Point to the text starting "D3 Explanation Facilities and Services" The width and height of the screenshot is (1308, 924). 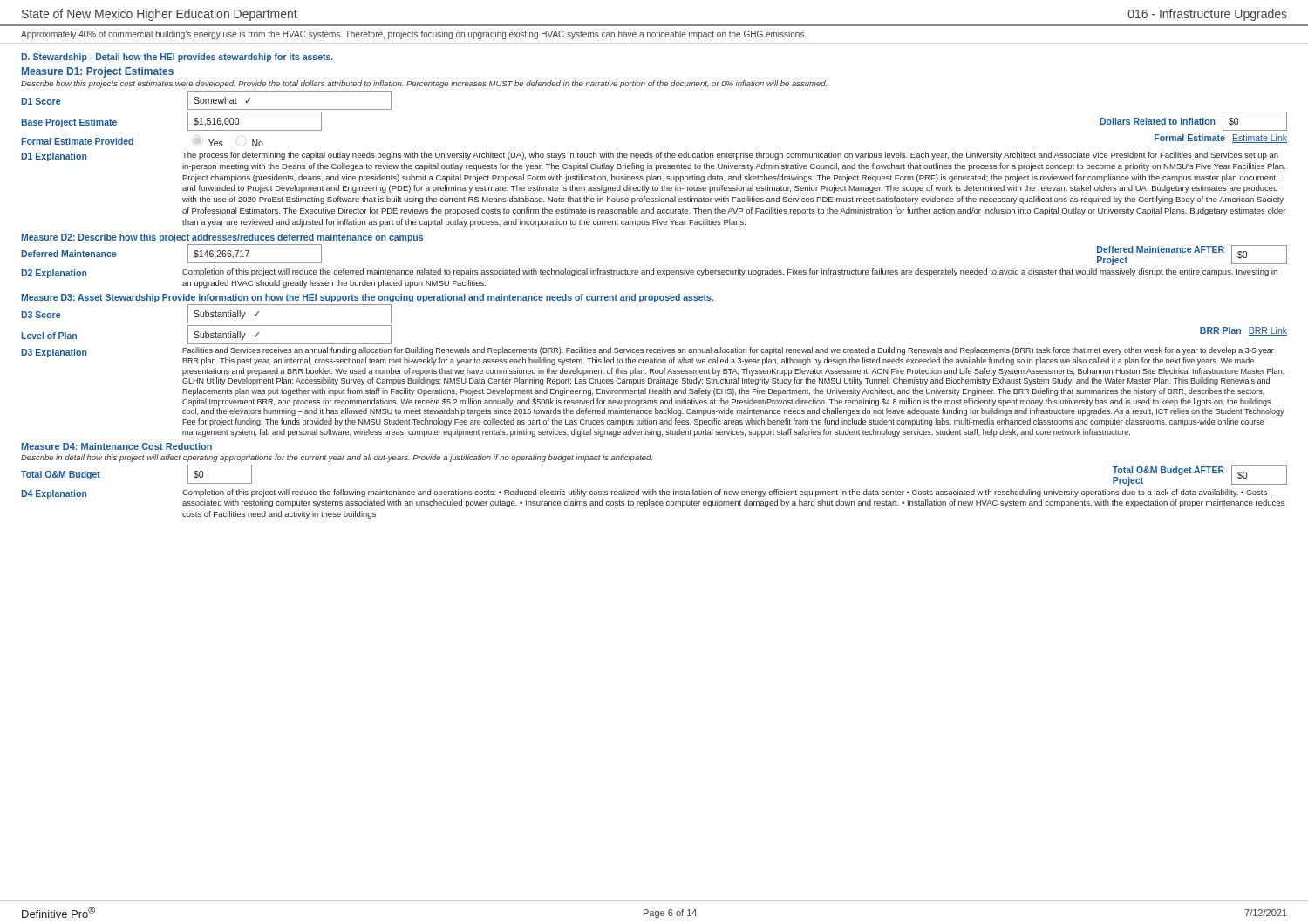(654, 392)
